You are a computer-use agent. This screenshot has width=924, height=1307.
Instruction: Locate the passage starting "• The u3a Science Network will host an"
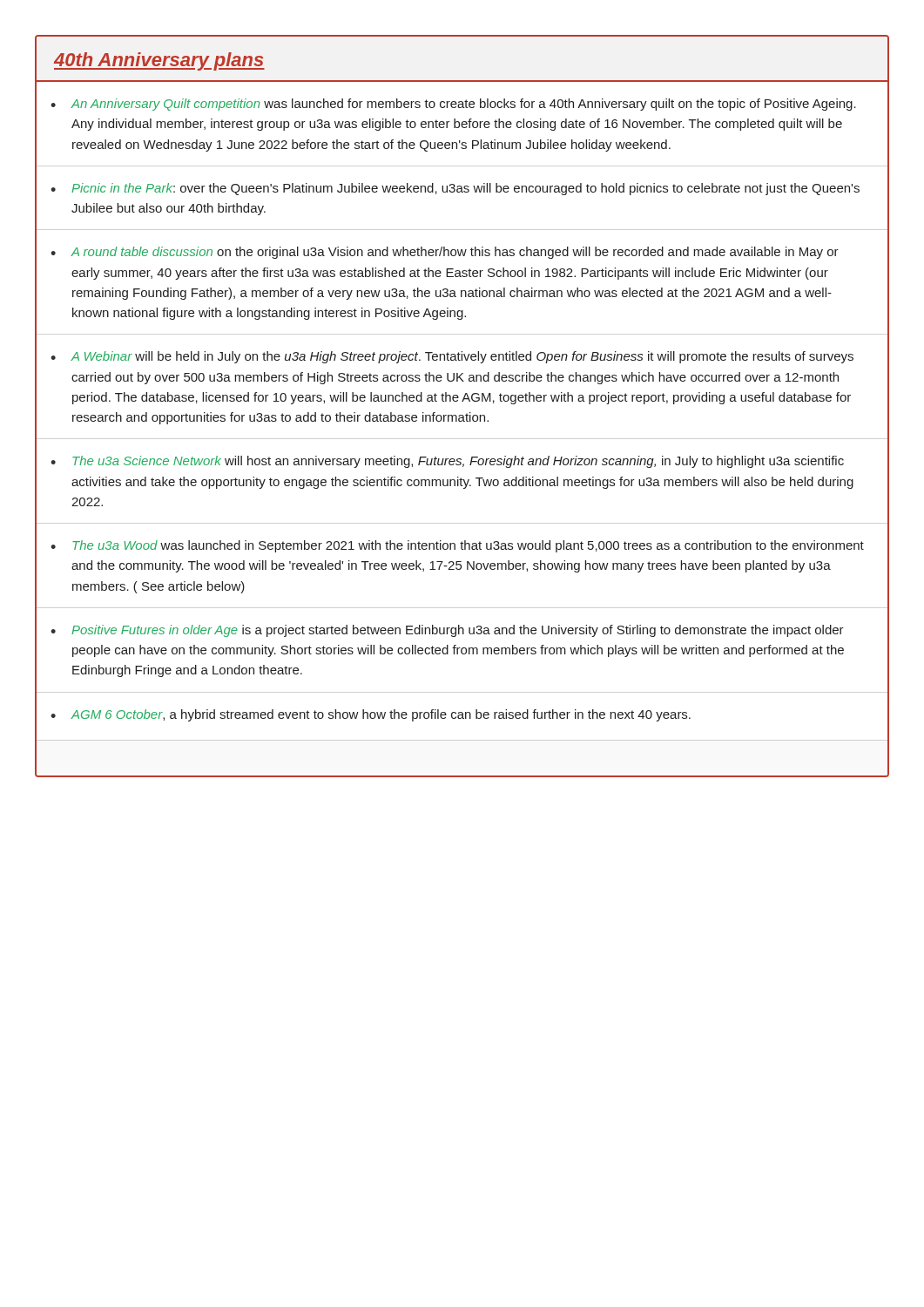[x=459, y=481]
